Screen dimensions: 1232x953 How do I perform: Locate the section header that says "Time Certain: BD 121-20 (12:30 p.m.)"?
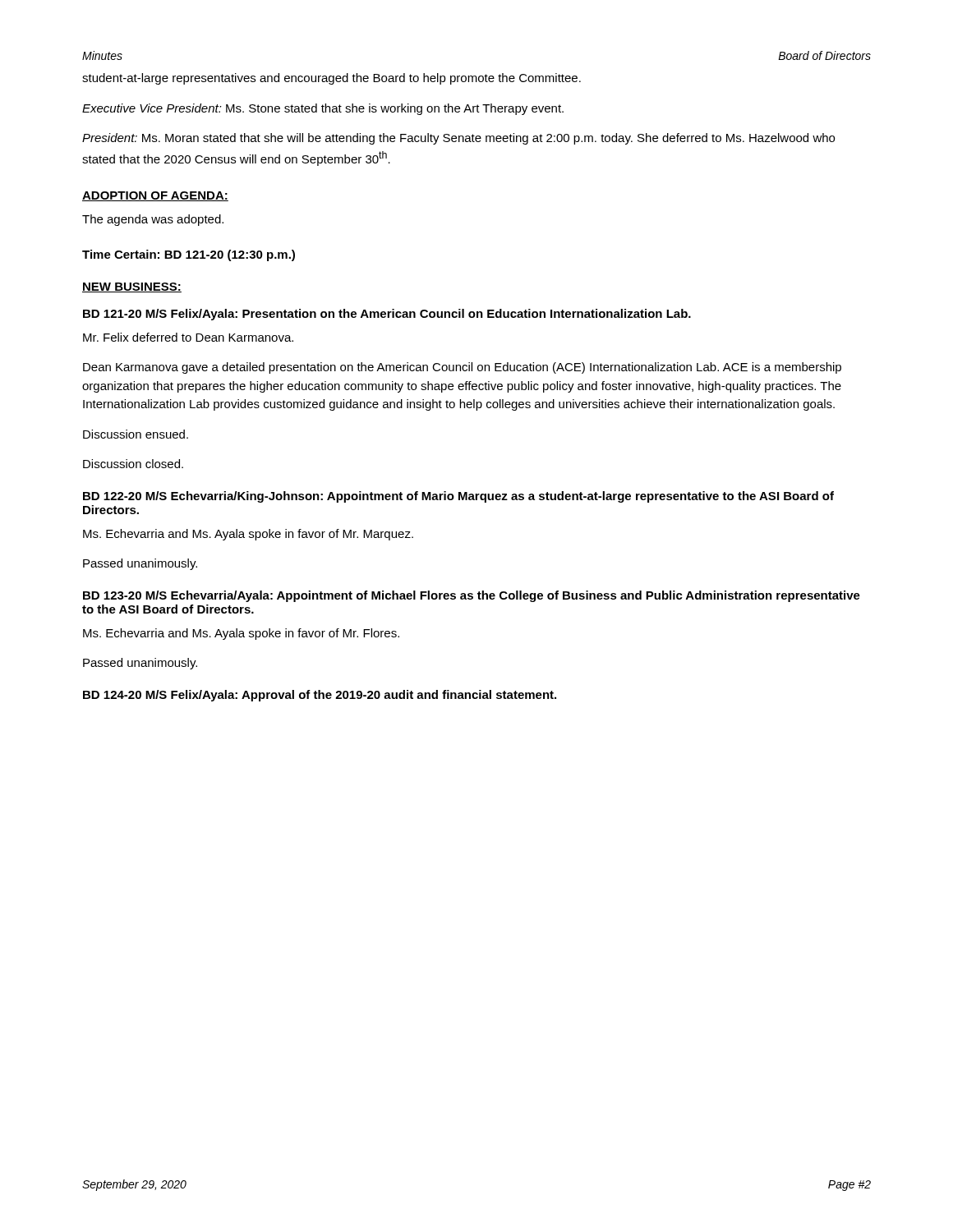pos(189,254)
